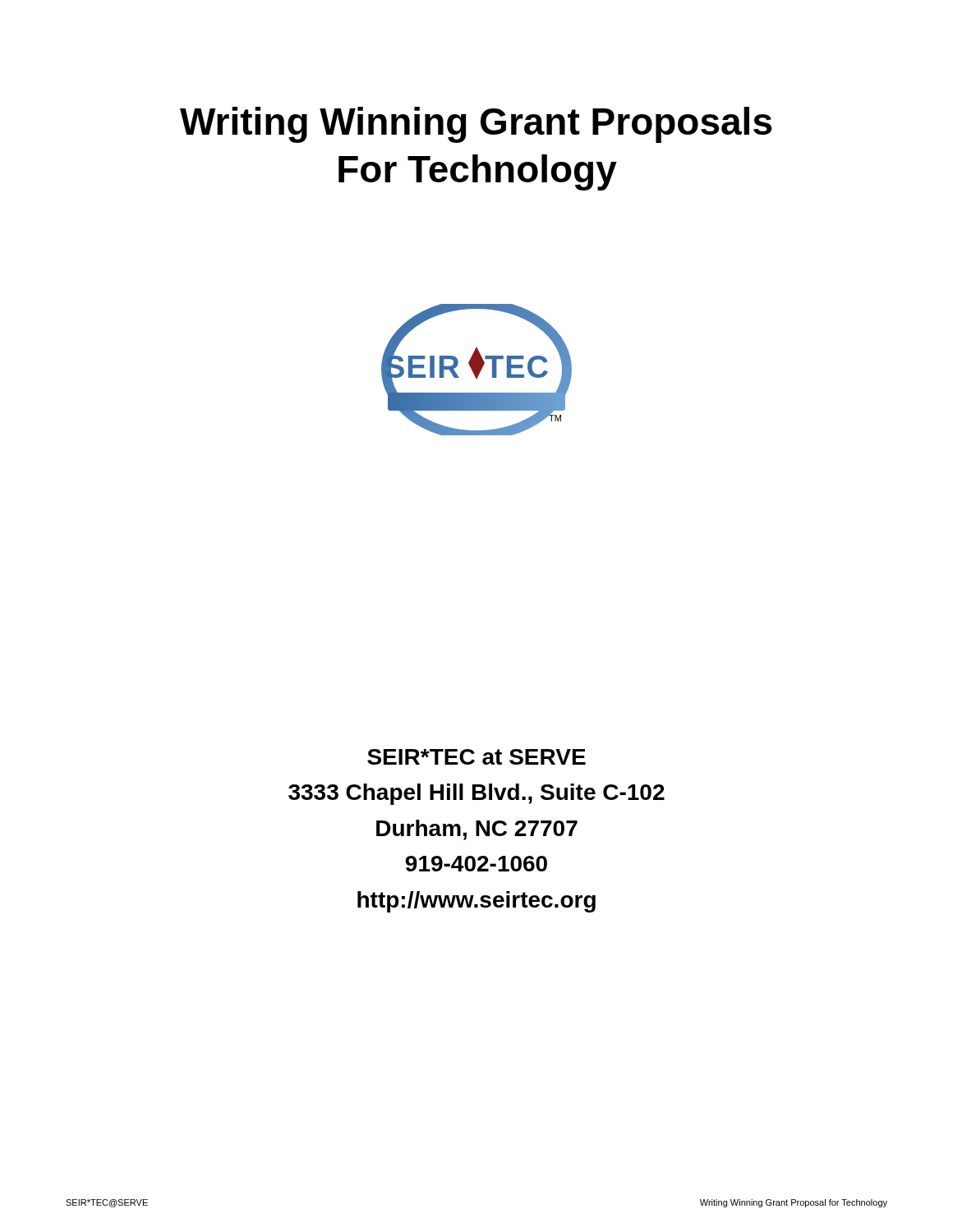Point to the block starting "Writing Winning Grant ProposalsFor Technology"
This screenshot has width=953, height=1232.
tap(476, 146)
